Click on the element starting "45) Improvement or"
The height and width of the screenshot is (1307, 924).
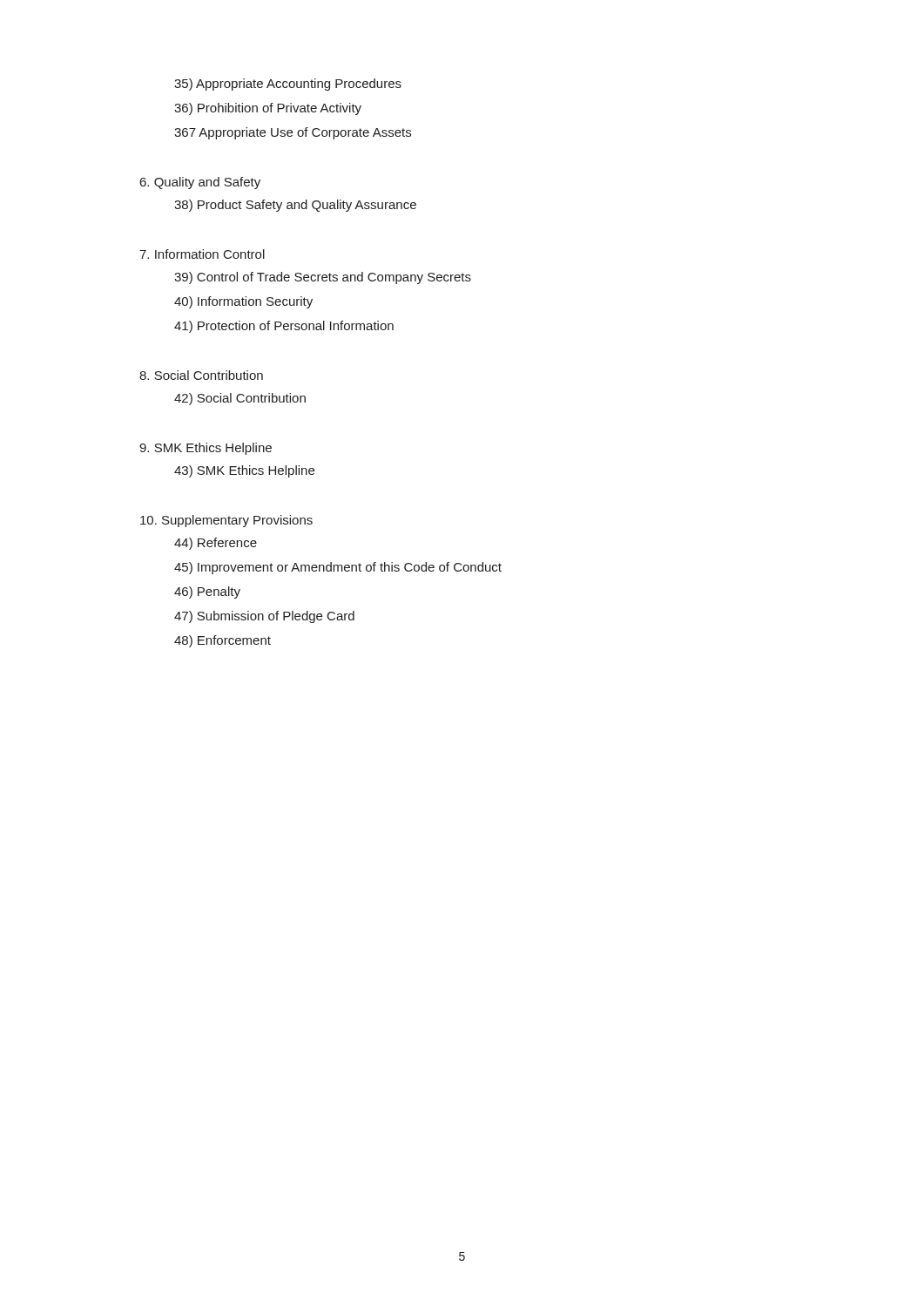[338, 567]
